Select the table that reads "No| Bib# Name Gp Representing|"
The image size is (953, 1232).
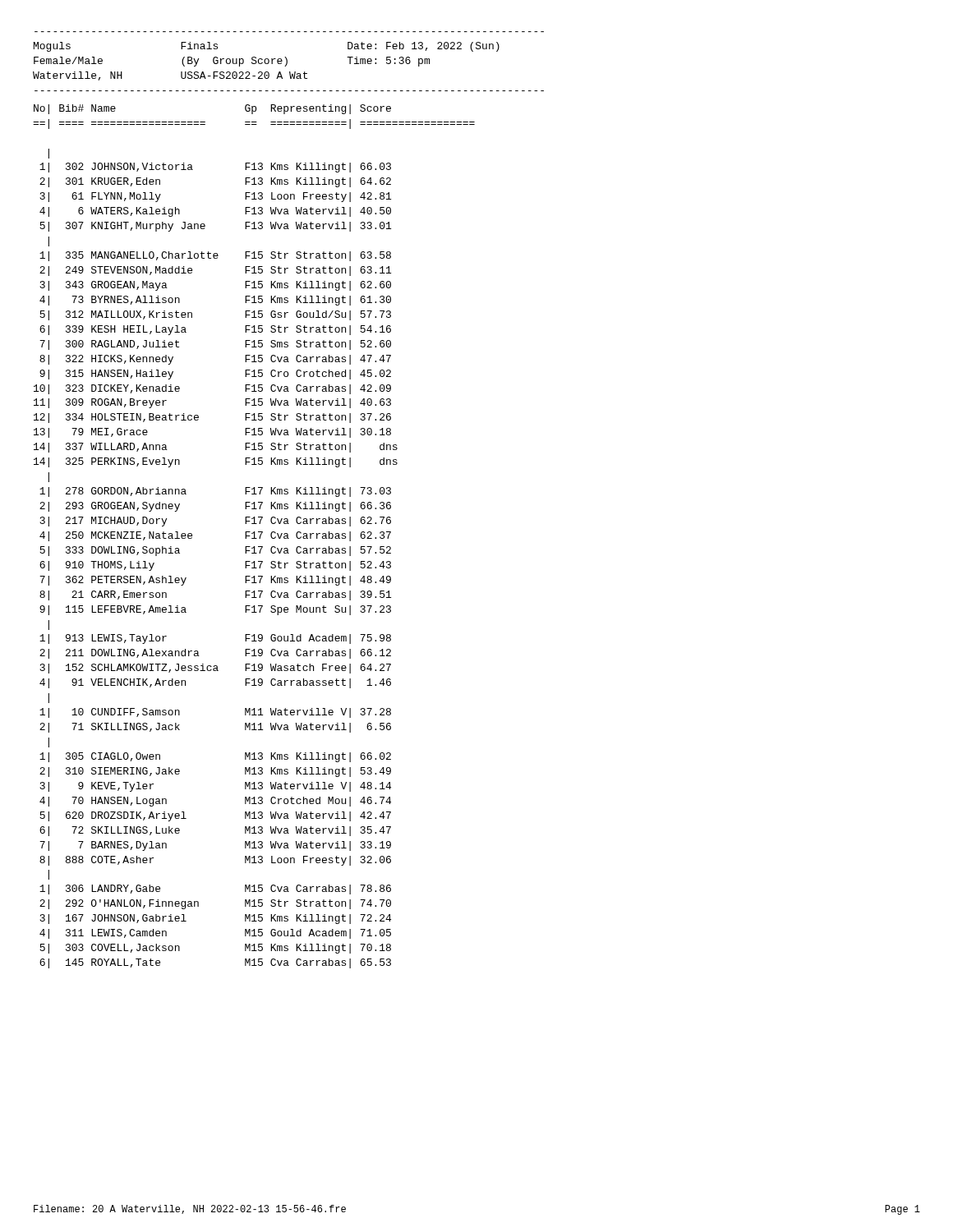[476, 536]
